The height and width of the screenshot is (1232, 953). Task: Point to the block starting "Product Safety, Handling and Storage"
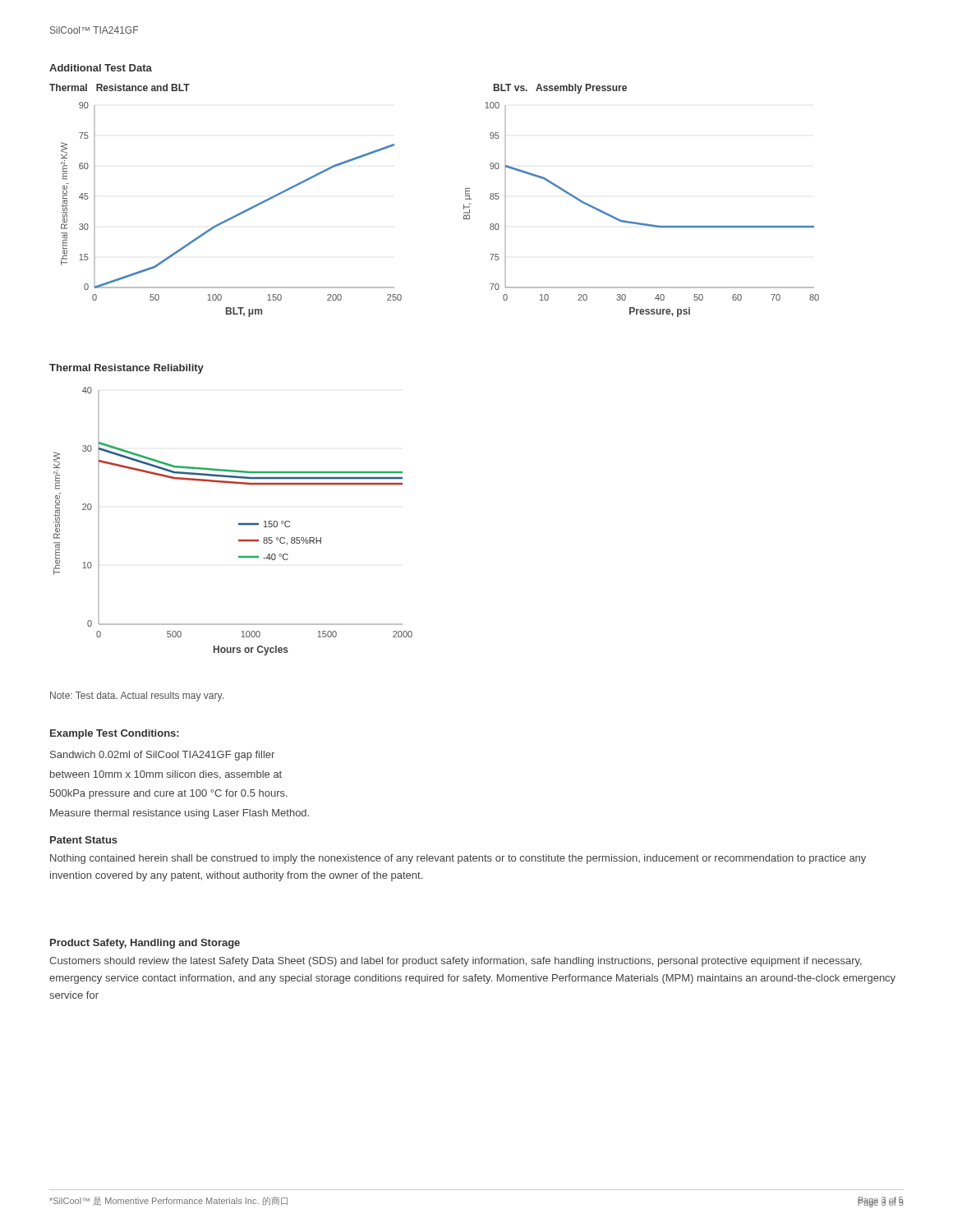click(145, 942)
